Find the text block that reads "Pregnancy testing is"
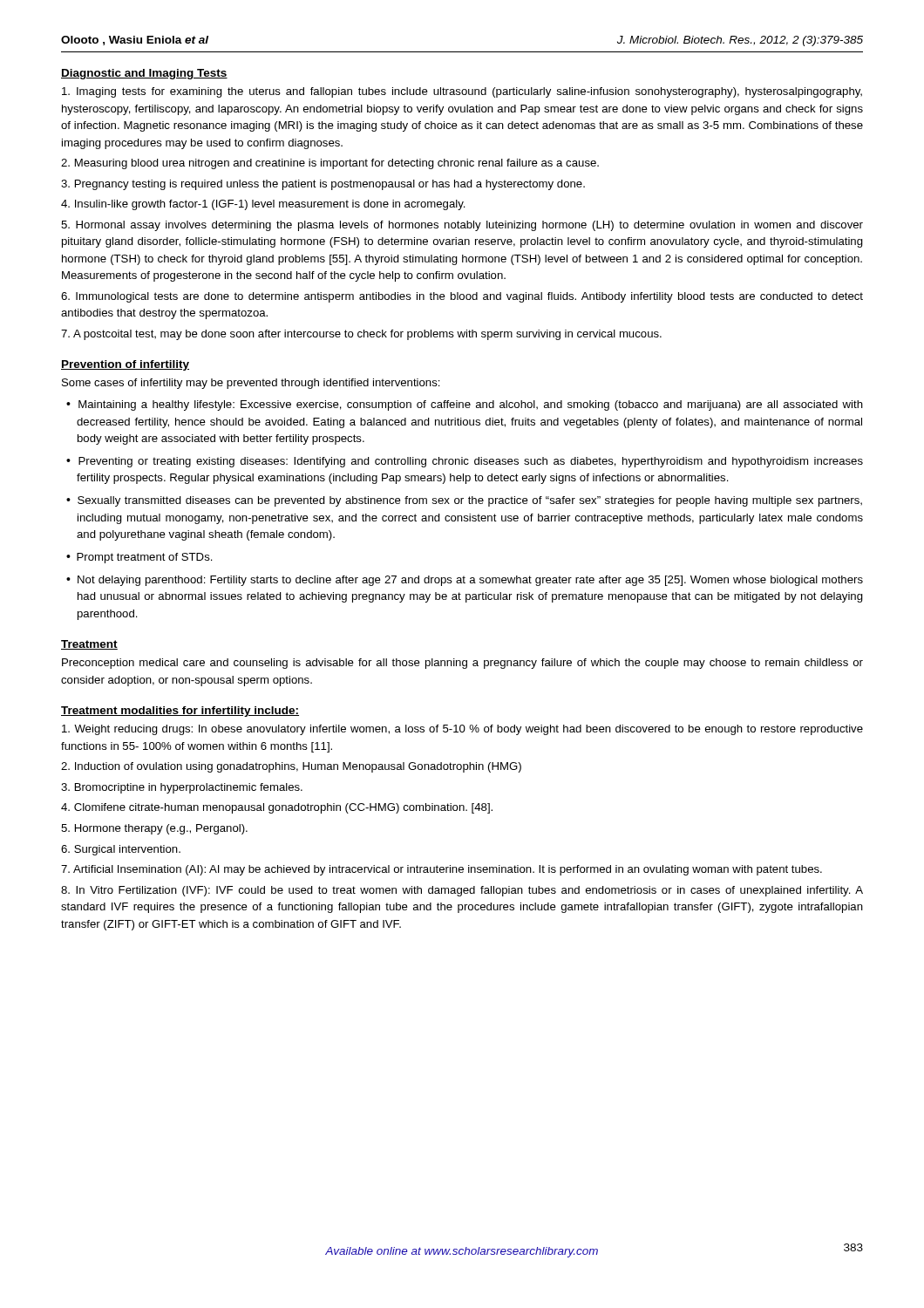 (323, 183)
